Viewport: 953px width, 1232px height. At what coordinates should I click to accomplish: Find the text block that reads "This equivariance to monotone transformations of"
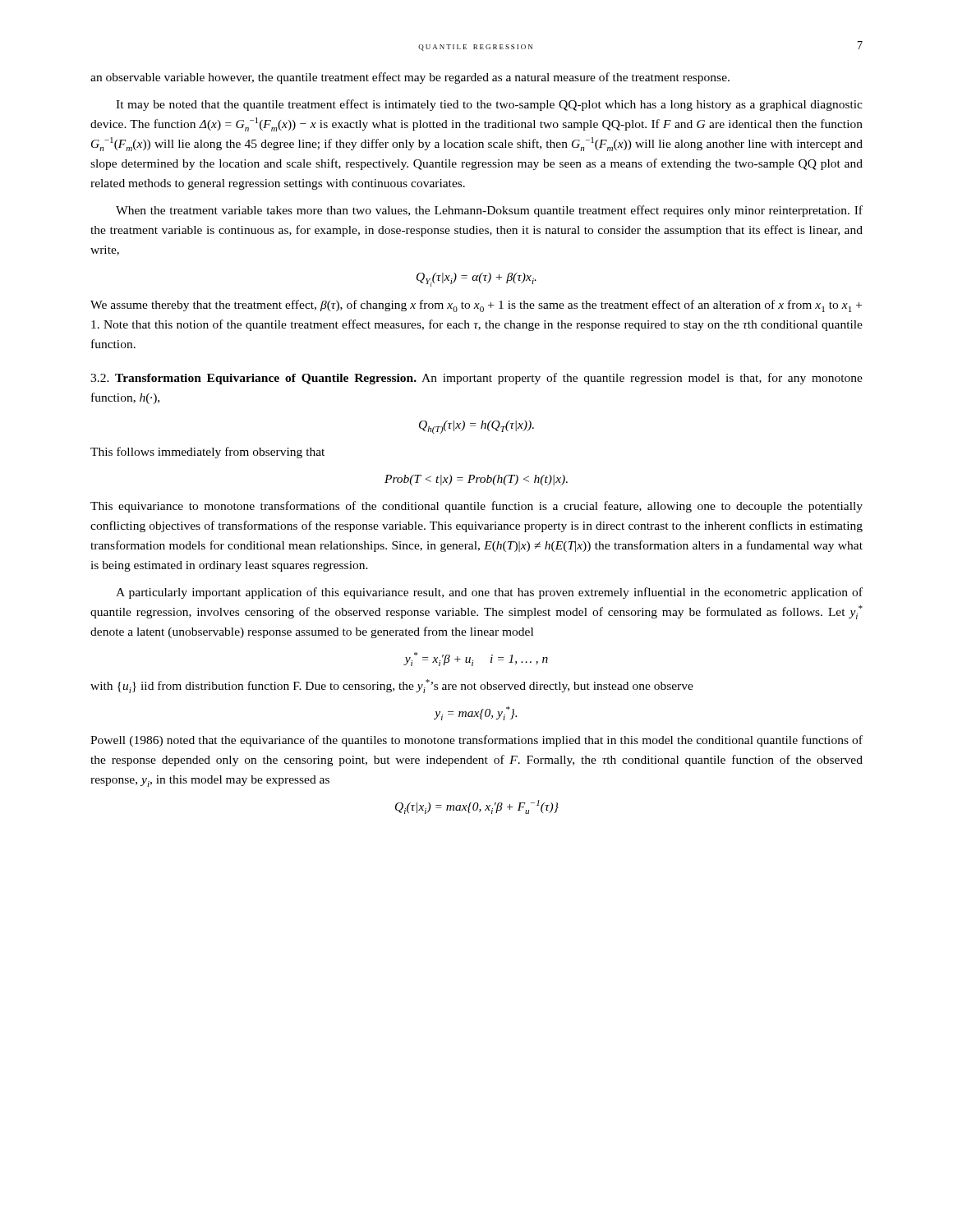point(476,535)
